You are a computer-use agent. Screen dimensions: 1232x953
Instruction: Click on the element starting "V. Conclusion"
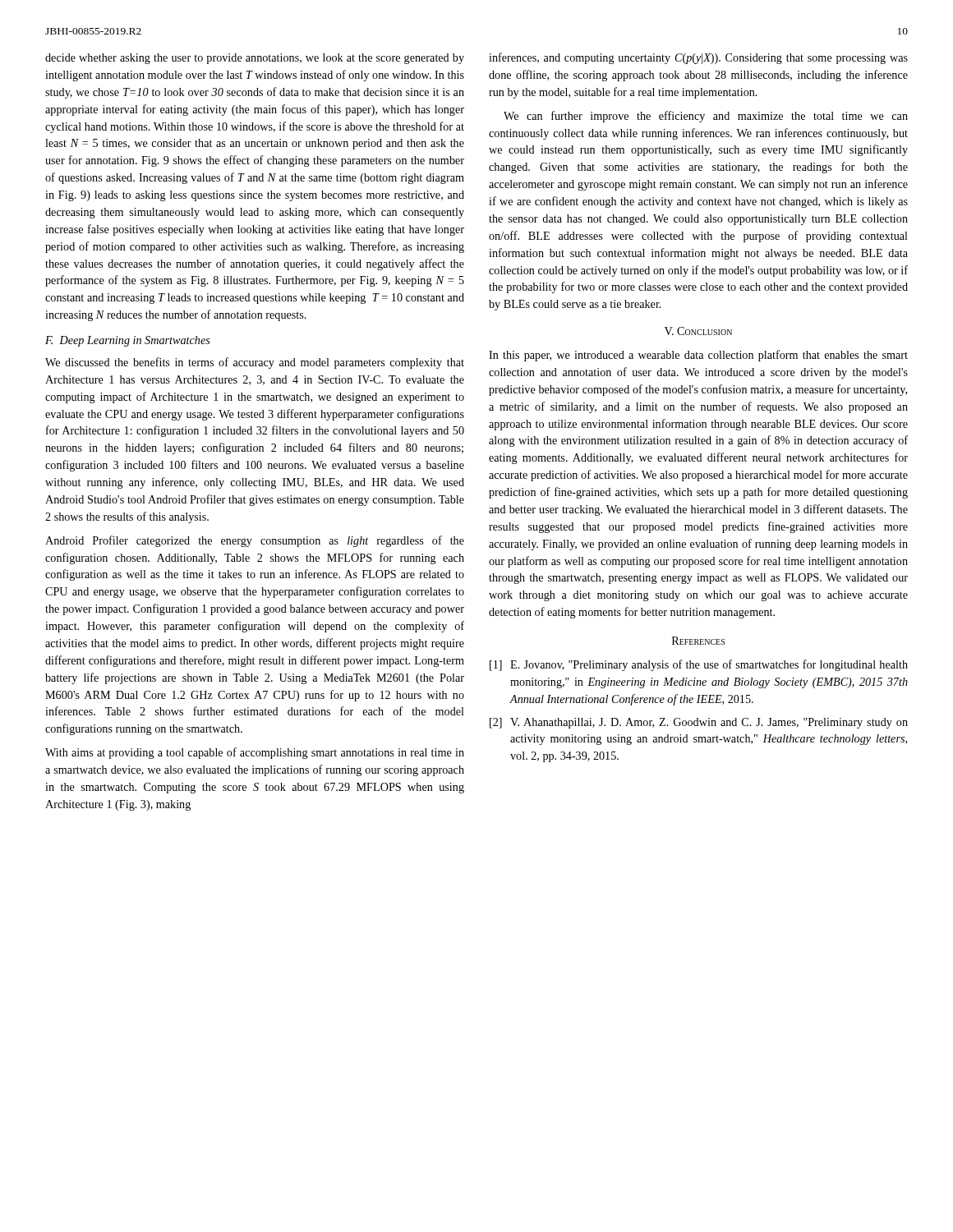point(698,331)
